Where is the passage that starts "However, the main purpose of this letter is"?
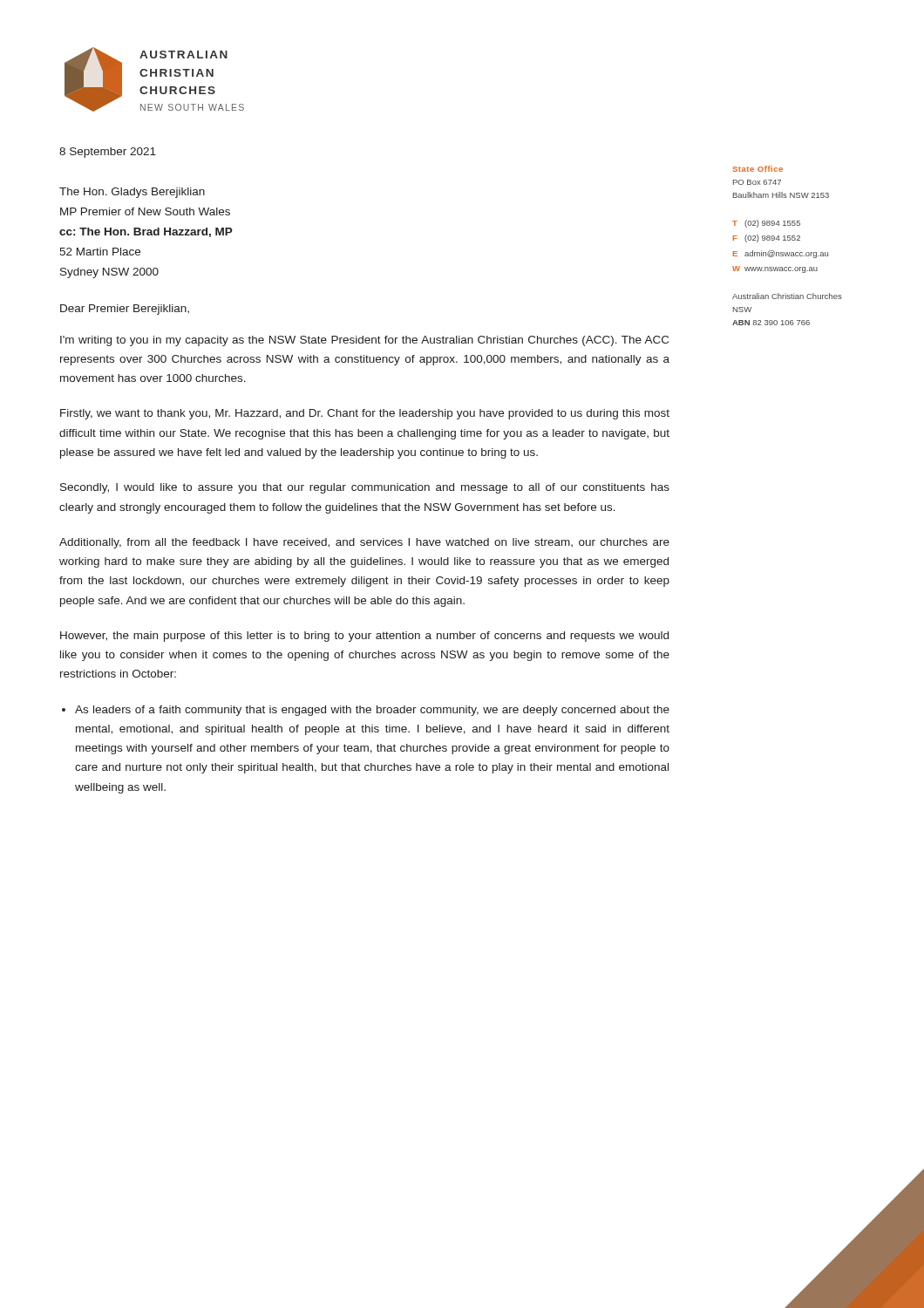The height and width of the screenshot is (1308, 924). (x=364, y=655)
